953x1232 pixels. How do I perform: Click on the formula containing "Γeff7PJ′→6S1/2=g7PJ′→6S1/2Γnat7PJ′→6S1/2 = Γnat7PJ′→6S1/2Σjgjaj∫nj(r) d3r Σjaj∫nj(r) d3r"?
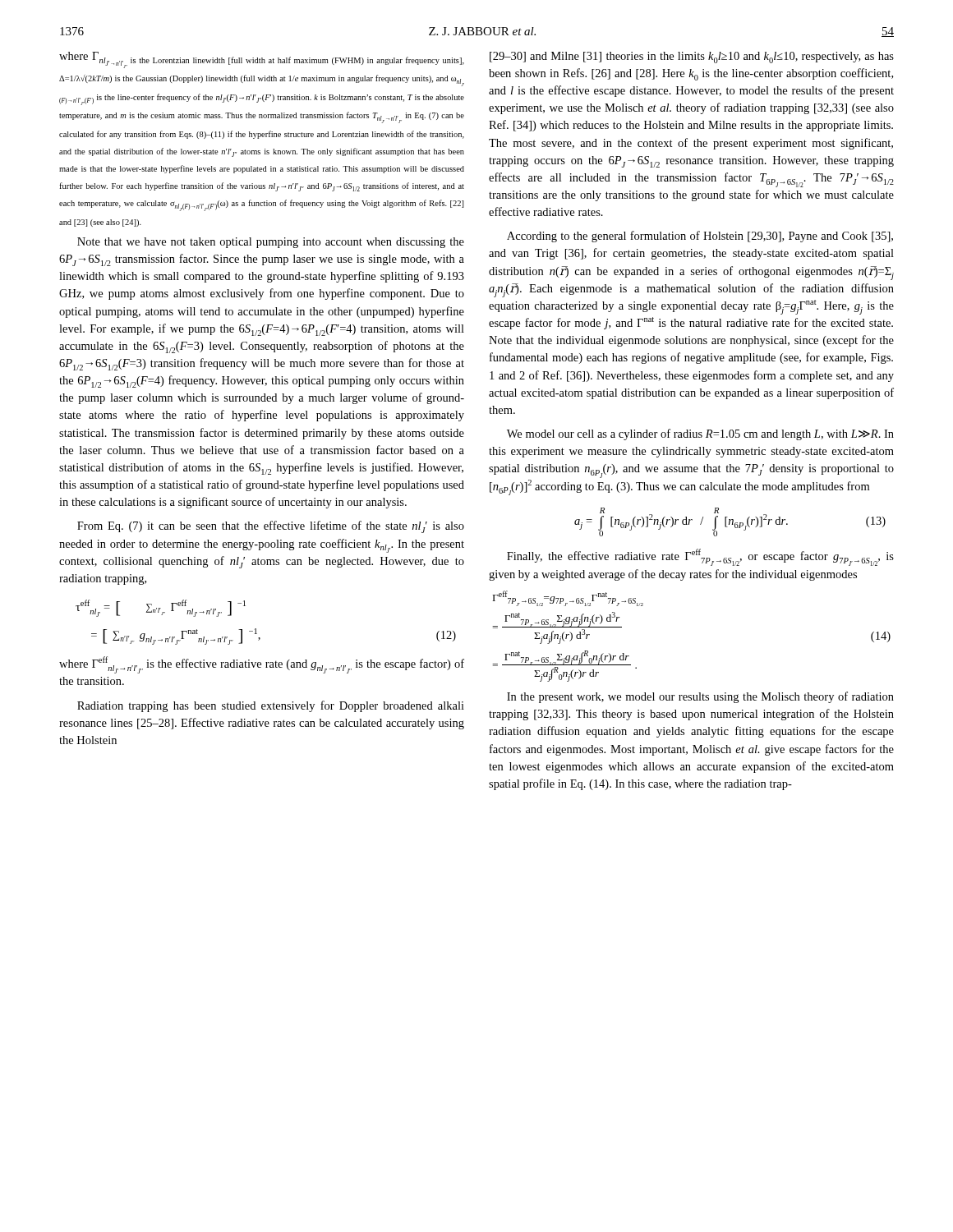pyautogui.click(x=568, y=598)
